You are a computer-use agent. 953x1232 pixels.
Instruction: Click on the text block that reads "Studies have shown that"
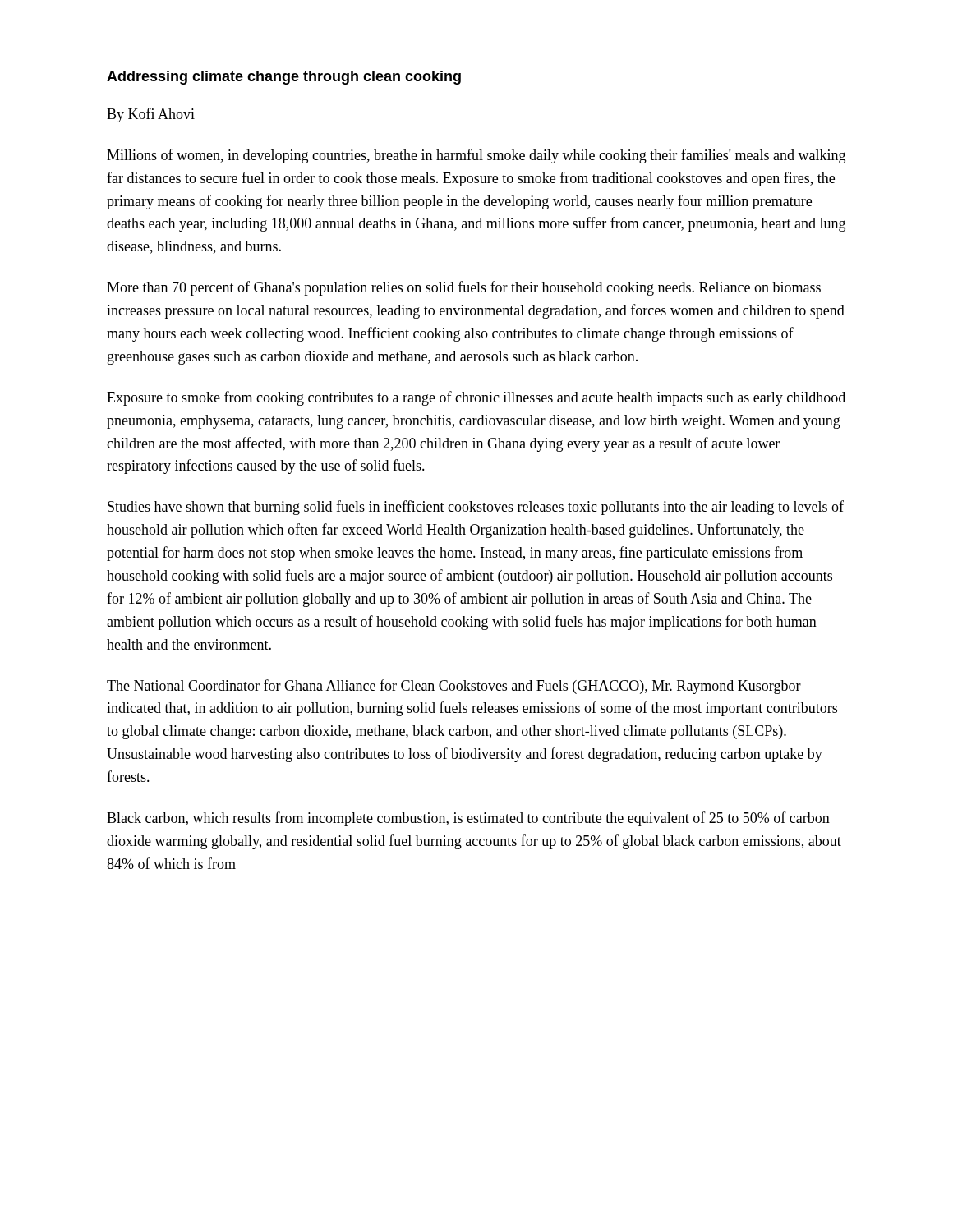click(x=475, y=576)
